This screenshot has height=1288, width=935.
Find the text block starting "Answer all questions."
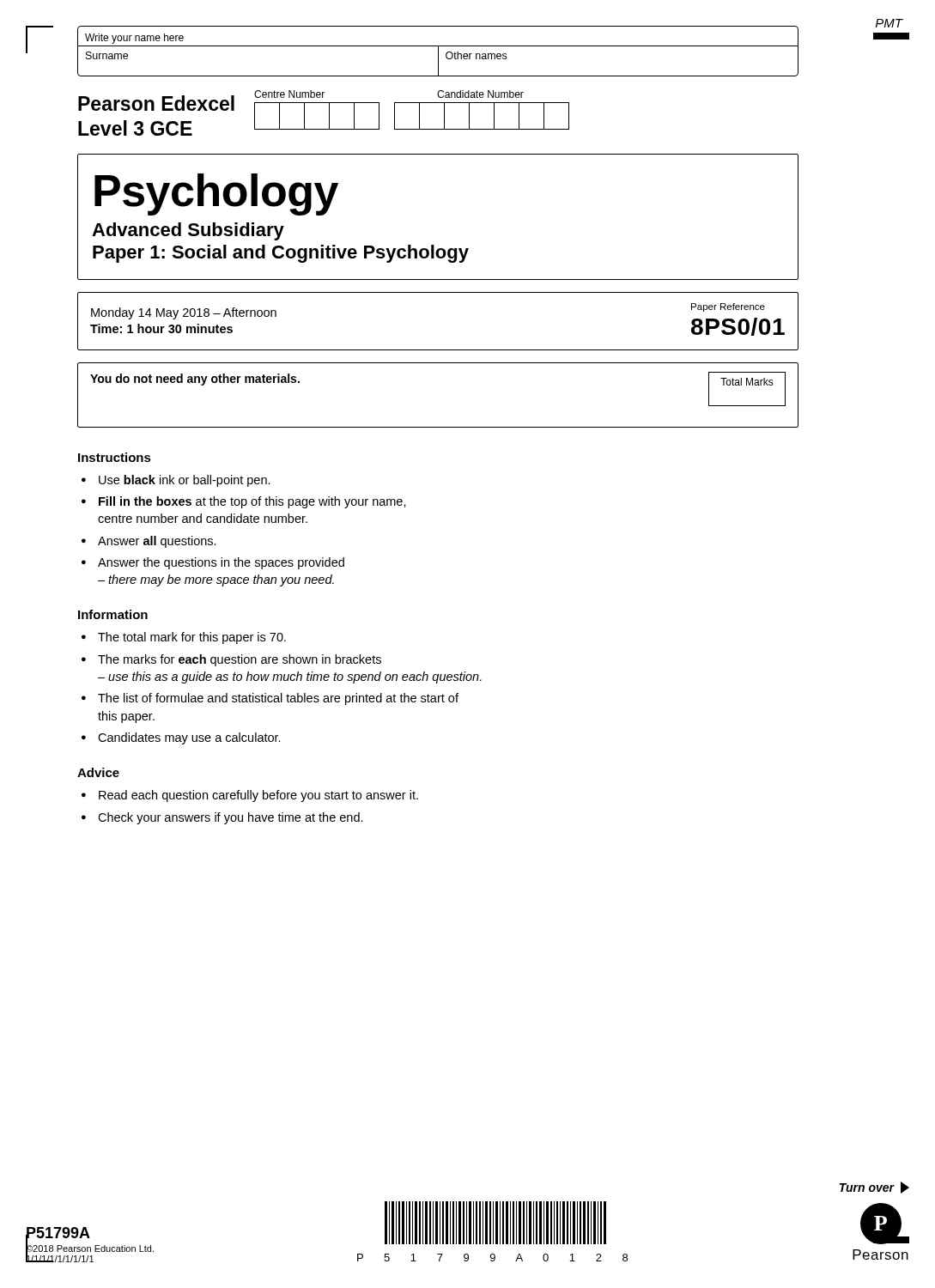click(157, 541)
